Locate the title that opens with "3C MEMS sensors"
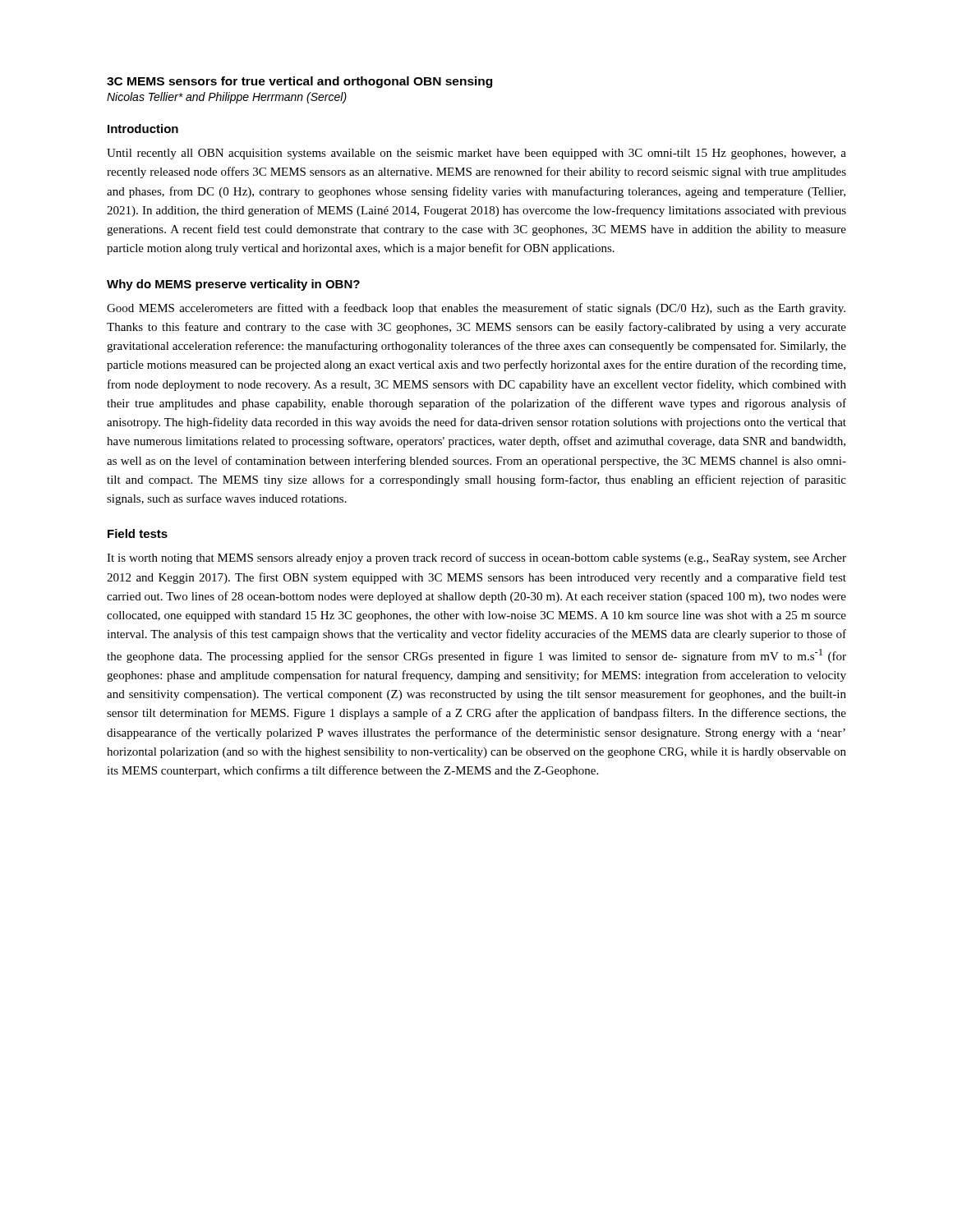Image resolution: width=953 pixels, height=1232 pixels. pos(300,81)
